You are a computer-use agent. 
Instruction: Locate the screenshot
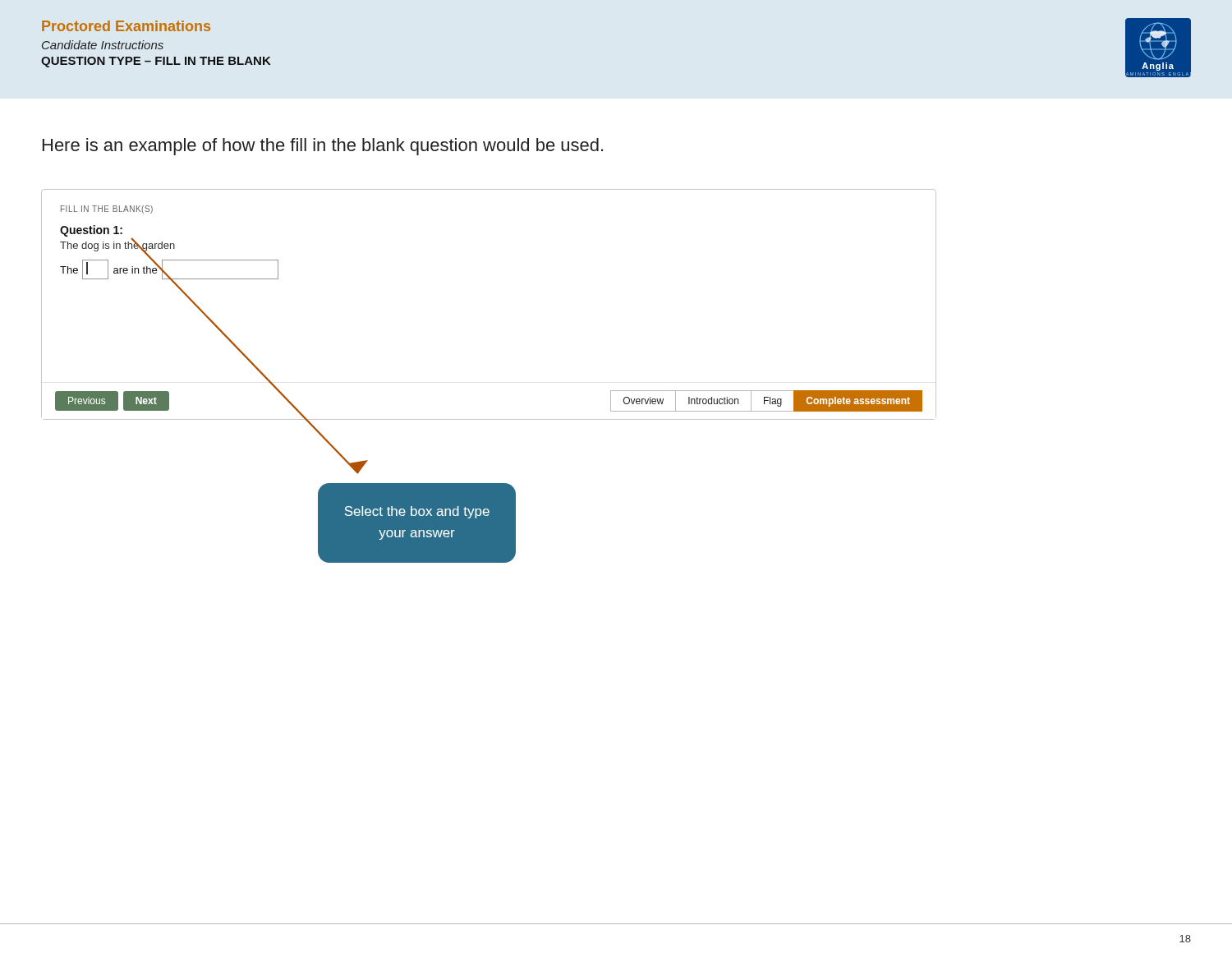click(x=489, y=304)
